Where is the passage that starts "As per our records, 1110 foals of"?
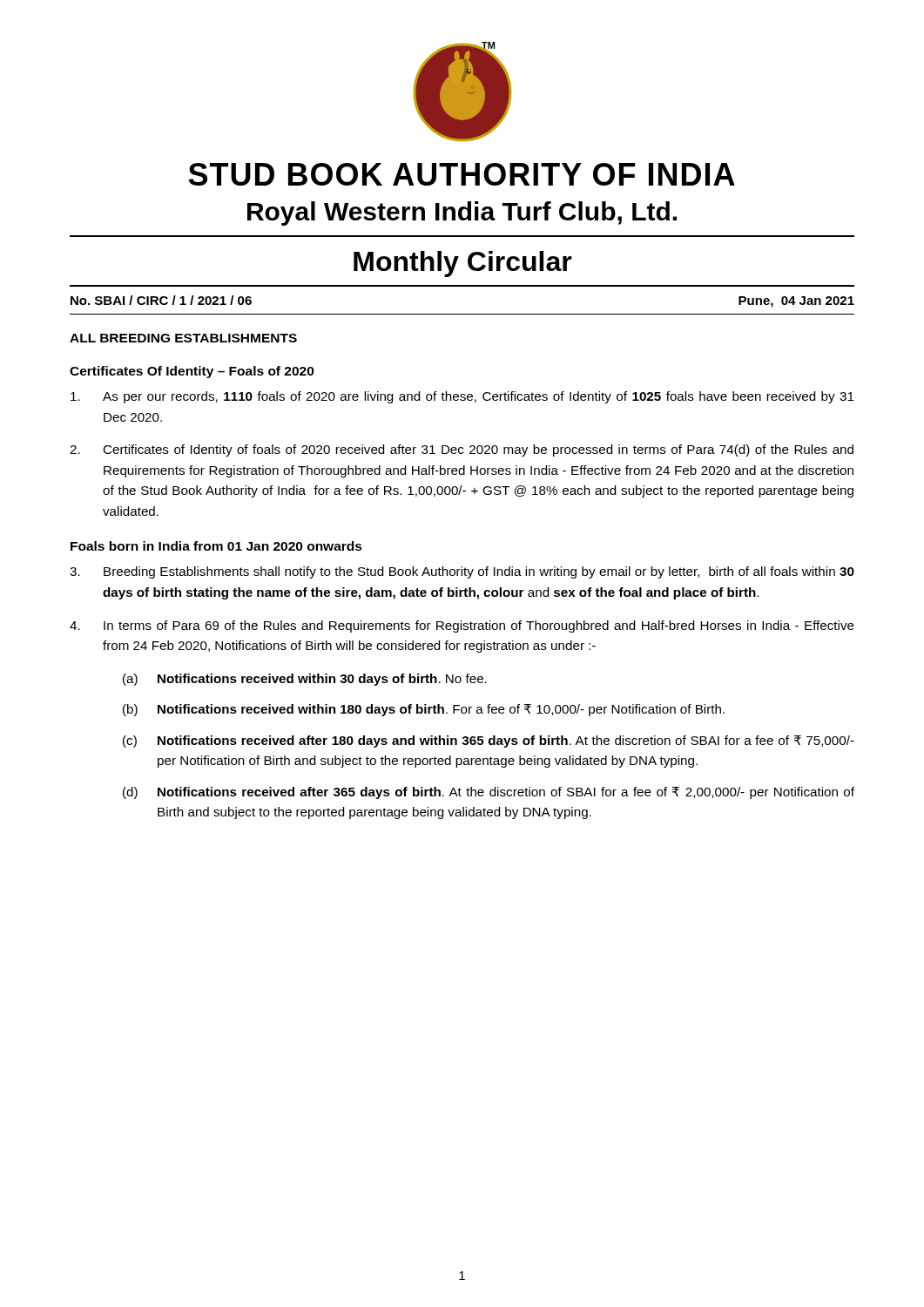Viewport: 924px width, 1307px height. click(462, 407)
